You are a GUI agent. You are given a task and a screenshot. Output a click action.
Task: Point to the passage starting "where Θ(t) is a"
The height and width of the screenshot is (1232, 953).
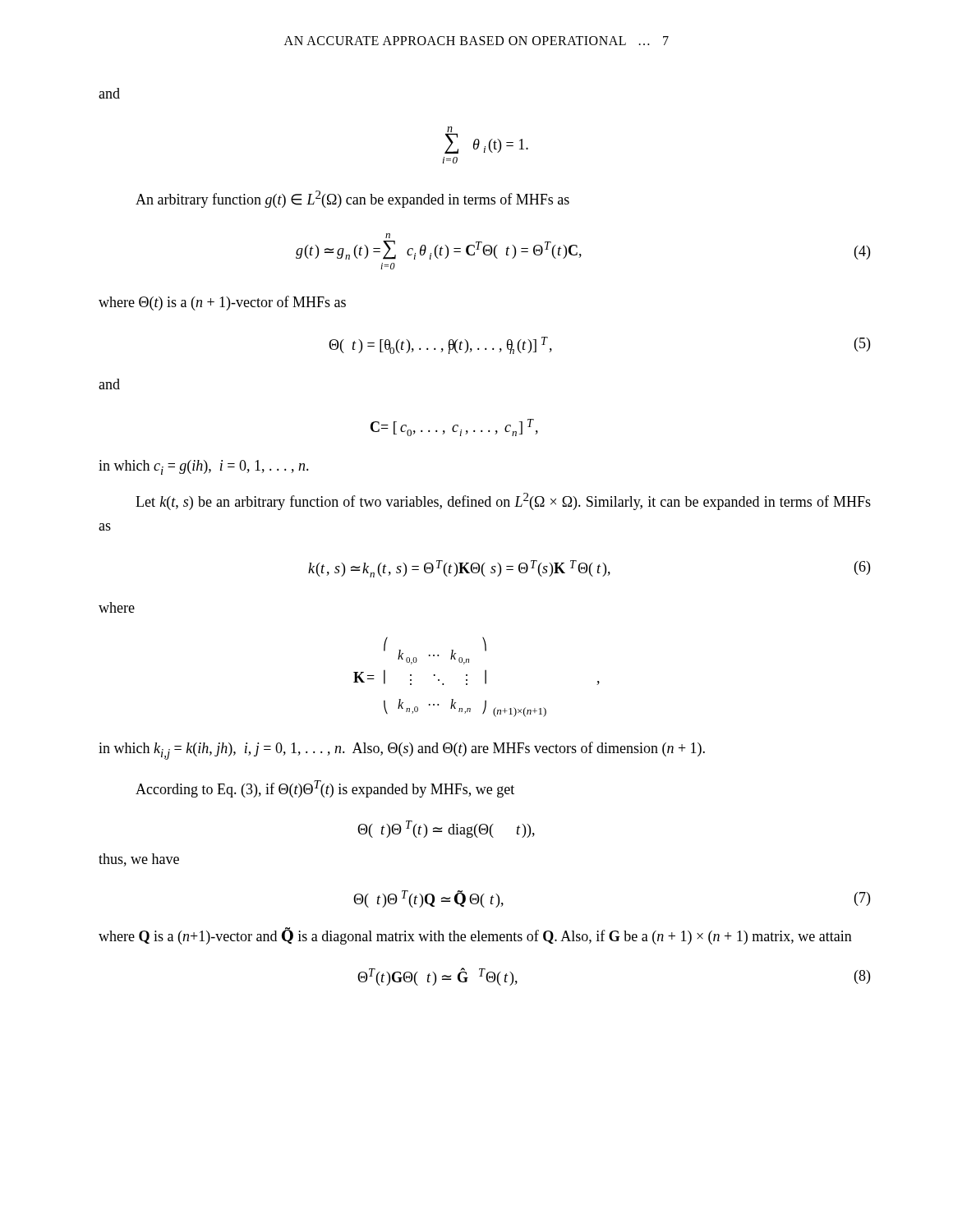pos(222,302)
